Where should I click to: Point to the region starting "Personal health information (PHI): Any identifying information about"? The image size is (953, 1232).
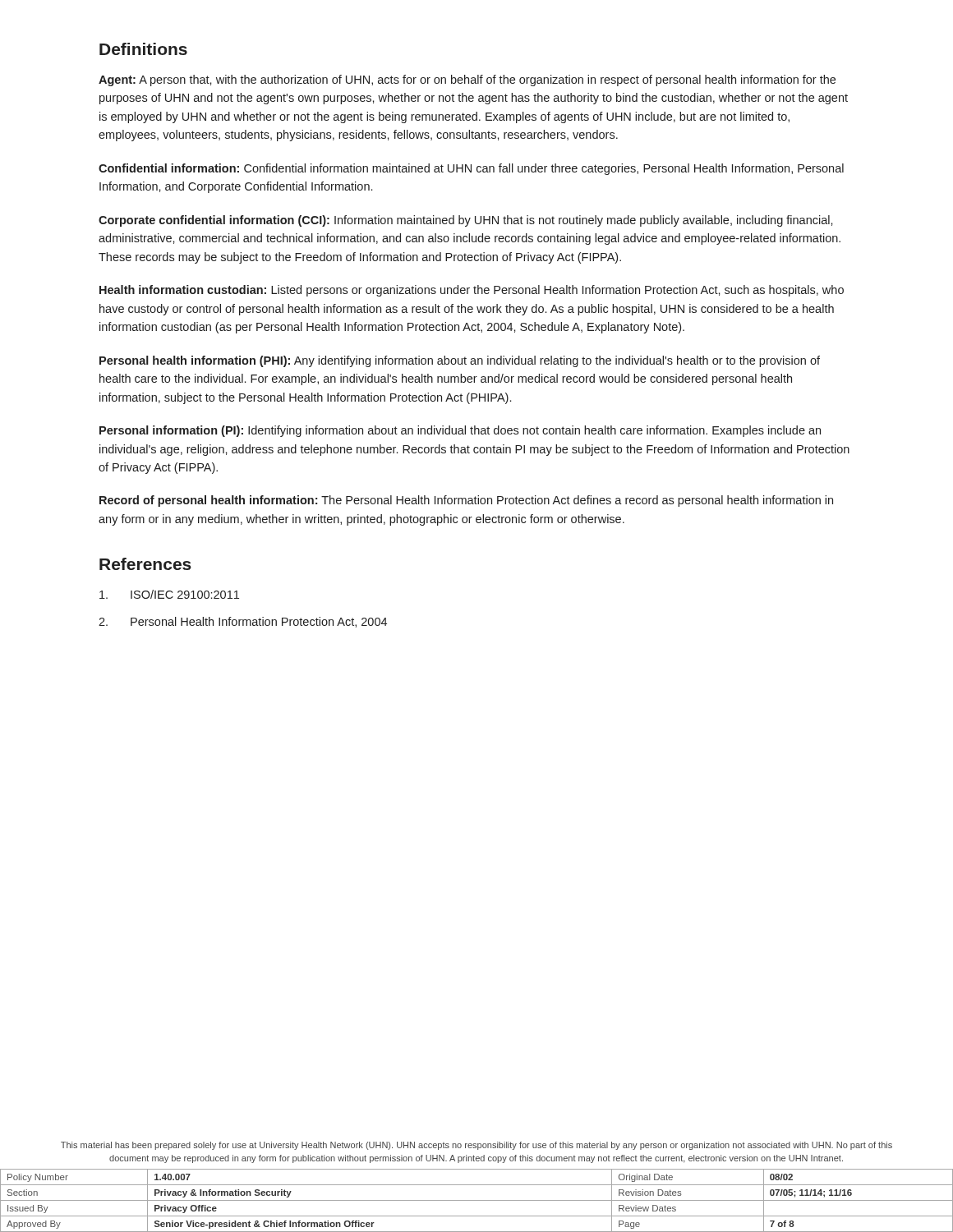(x=476, y=379)
